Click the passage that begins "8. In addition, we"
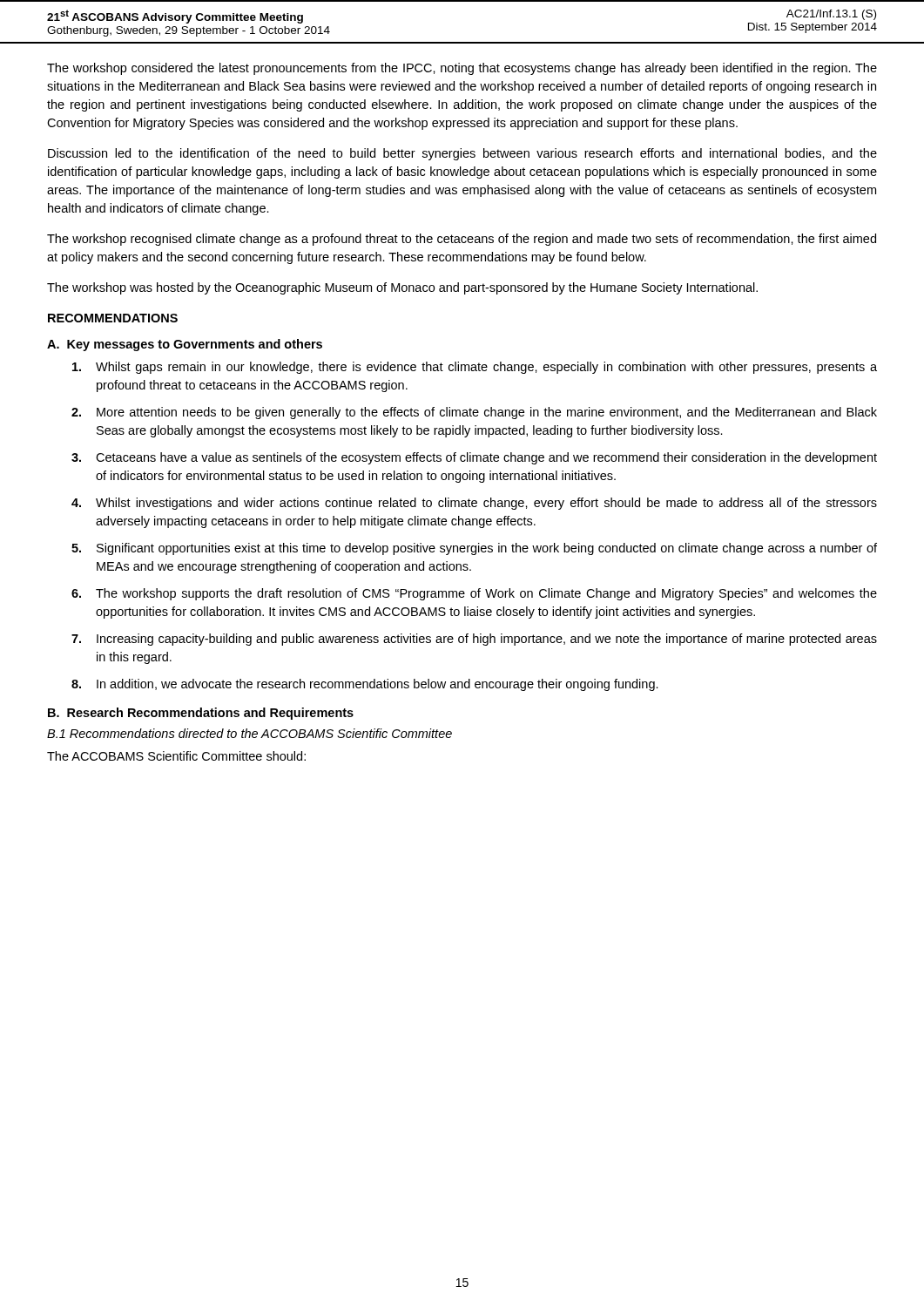This screenshot has width=924, height=1307. [474, 684]
